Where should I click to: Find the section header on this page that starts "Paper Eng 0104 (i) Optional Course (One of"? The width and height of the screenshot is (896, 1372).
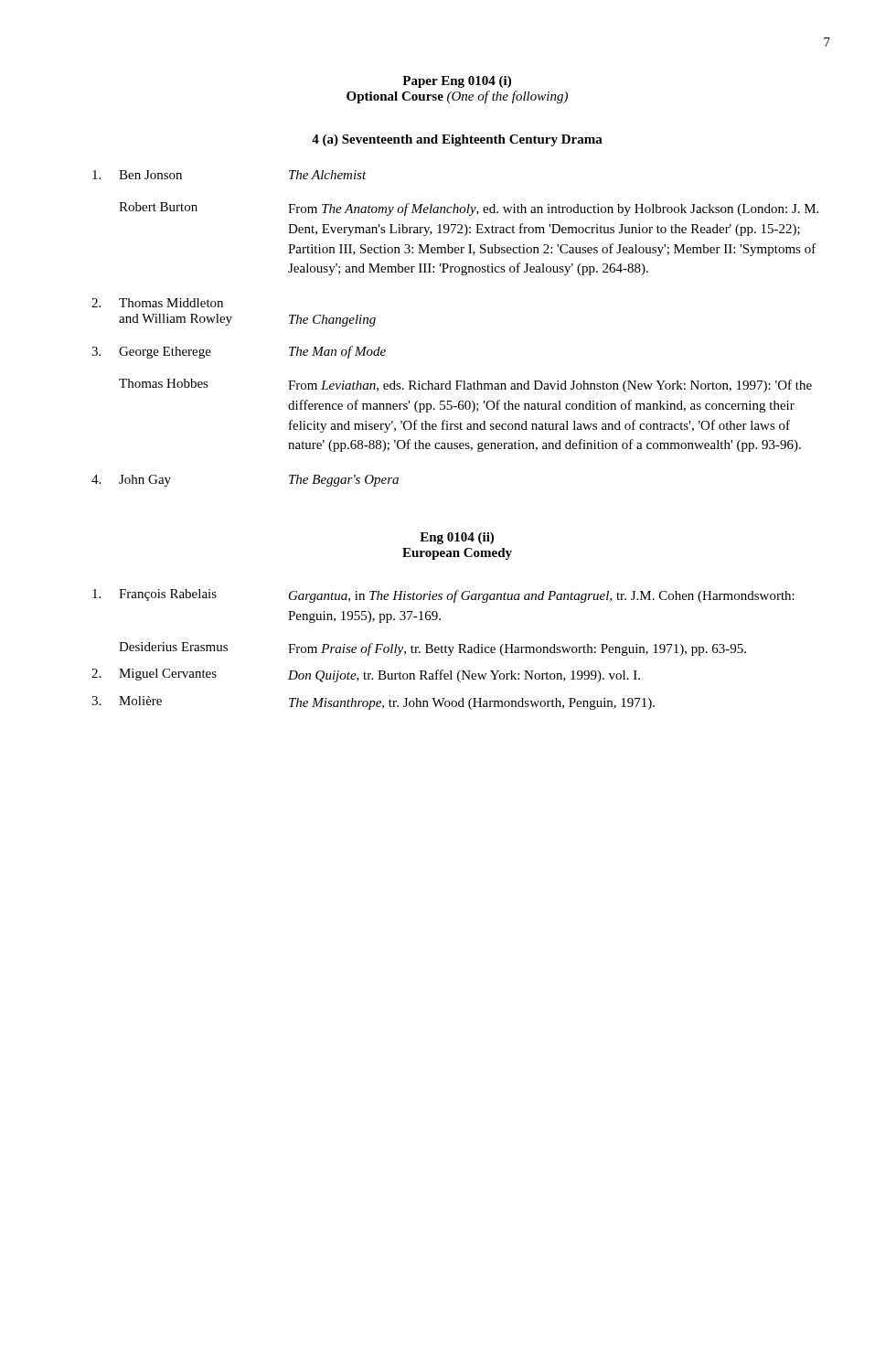457,88
